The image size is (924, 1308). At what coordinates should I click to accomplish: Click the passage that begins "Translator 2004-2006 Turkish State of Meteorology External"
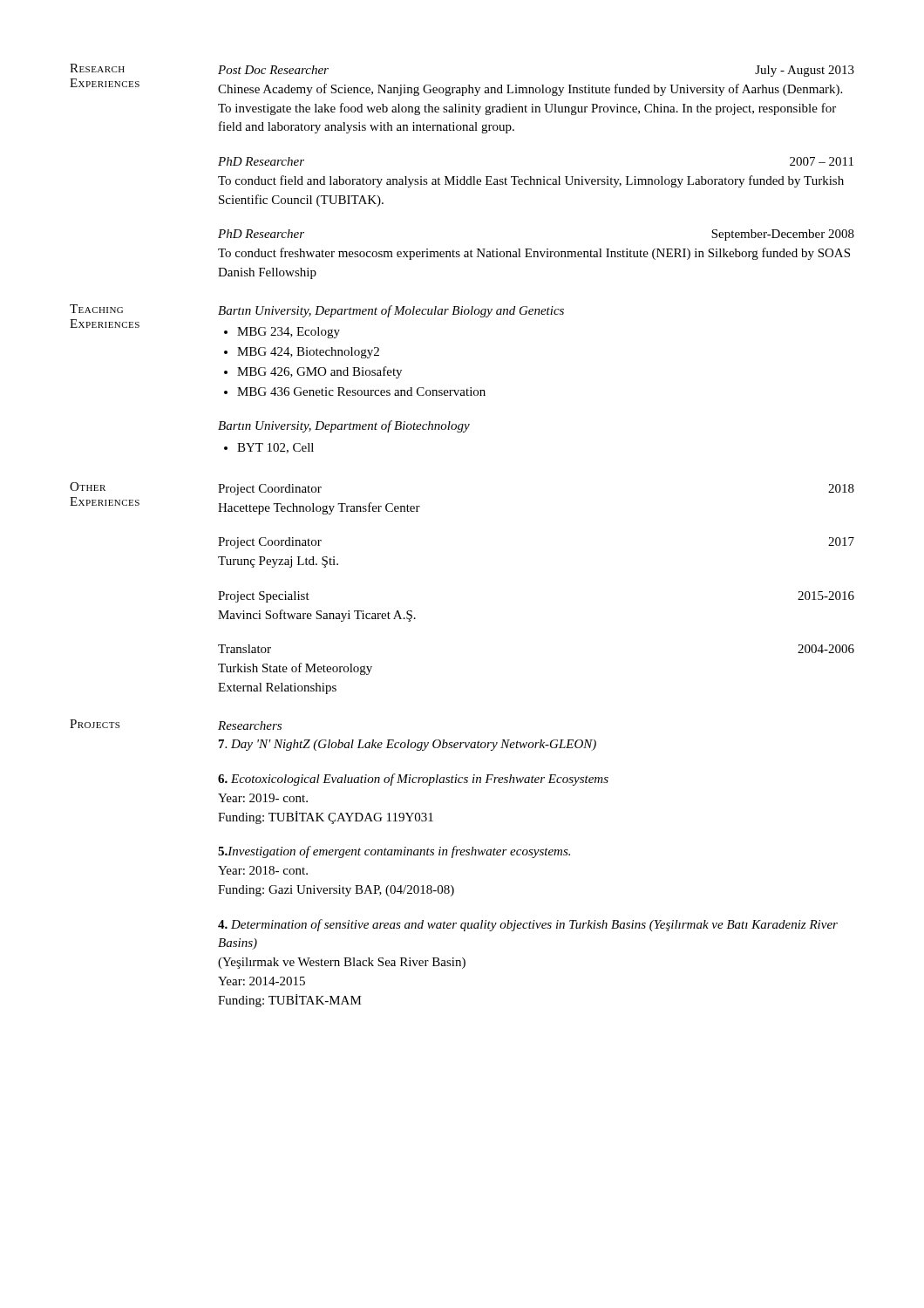pos(245,649)
